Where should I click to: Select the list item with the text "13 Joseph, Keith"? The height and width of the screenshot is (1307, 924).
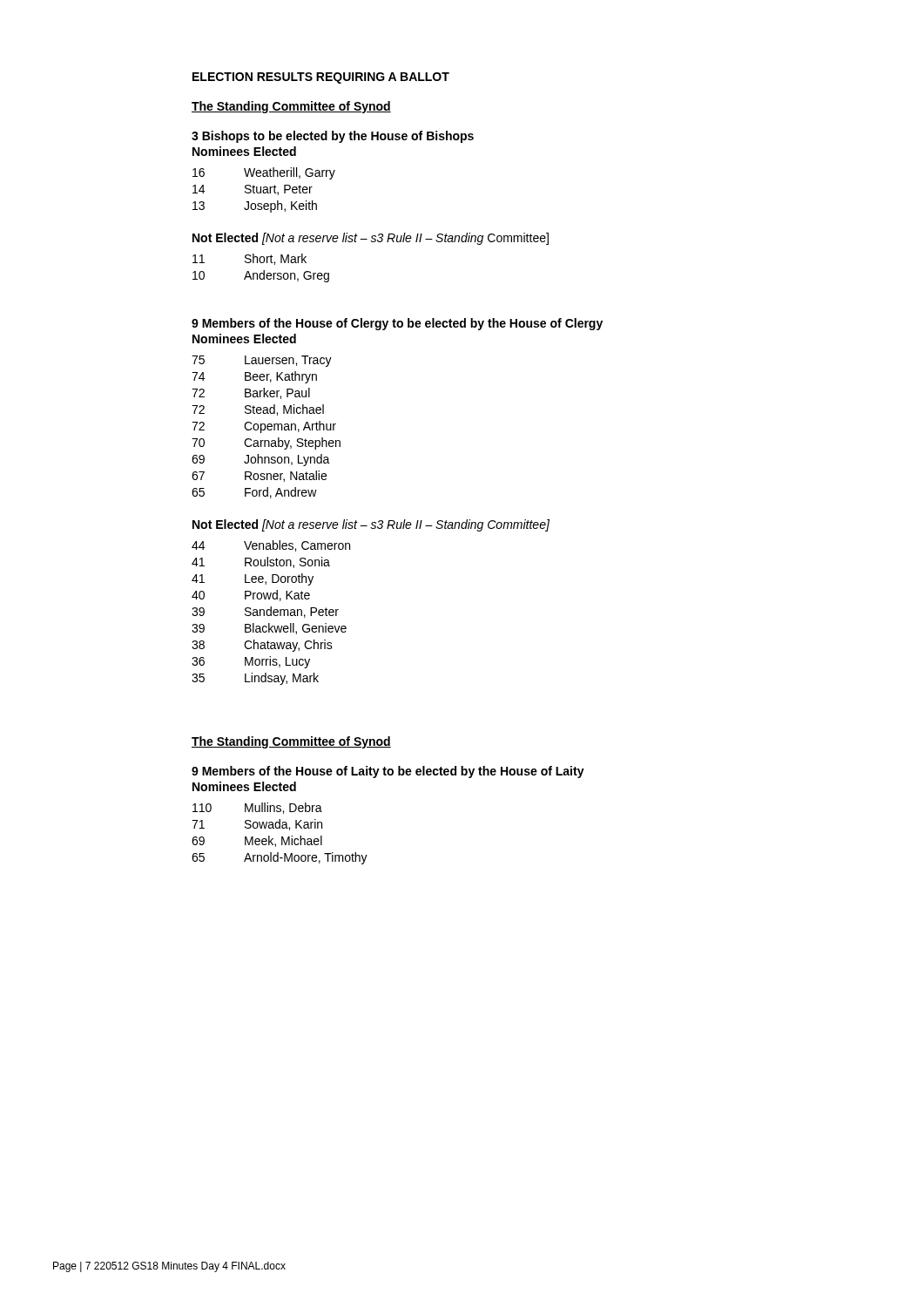pyautogui.click(x=255, y=207)
